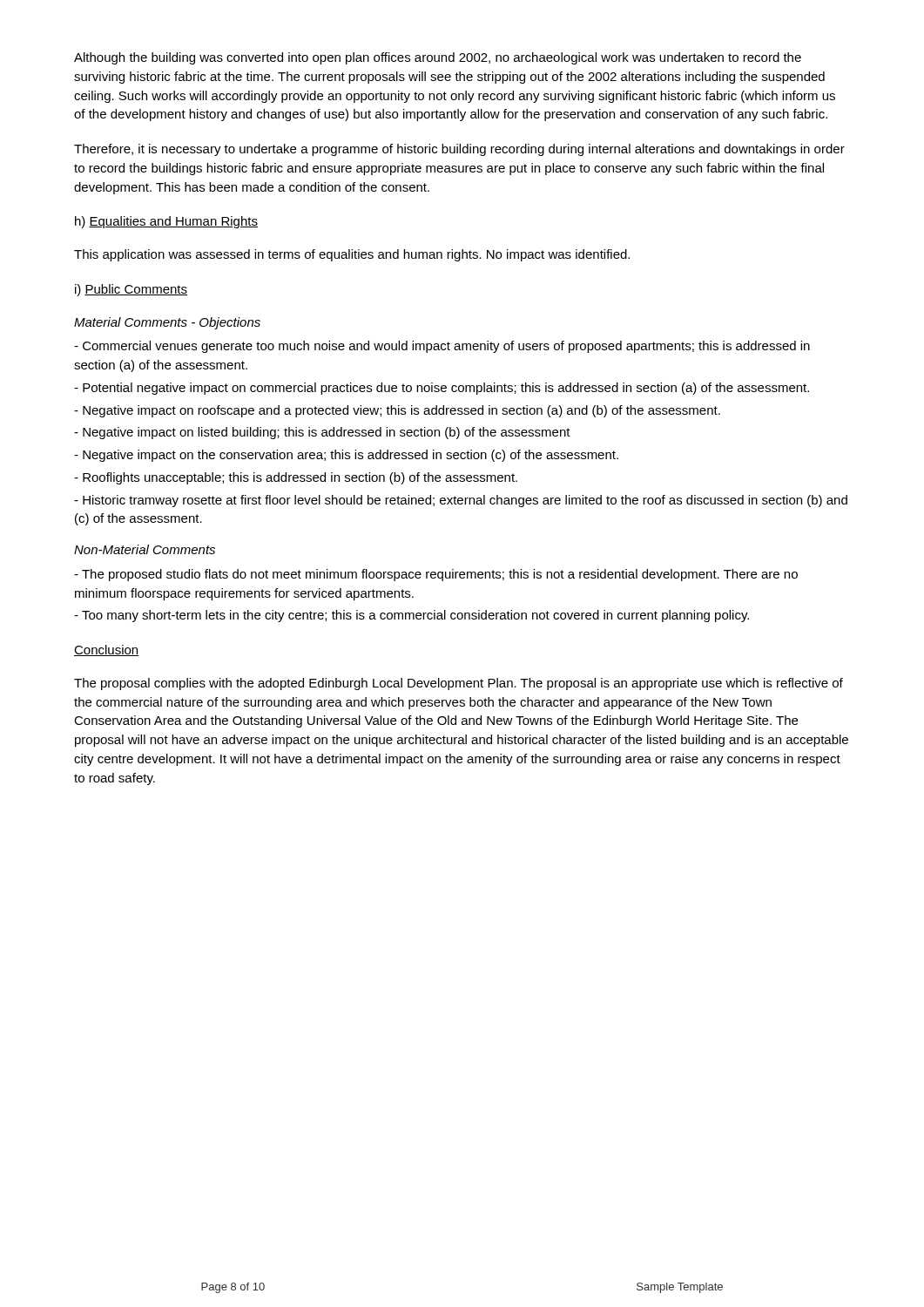This screenshot has height=1307, width=924.
Task: Select the element starting "This application was assessed"
Action: [x=352, y=254]
